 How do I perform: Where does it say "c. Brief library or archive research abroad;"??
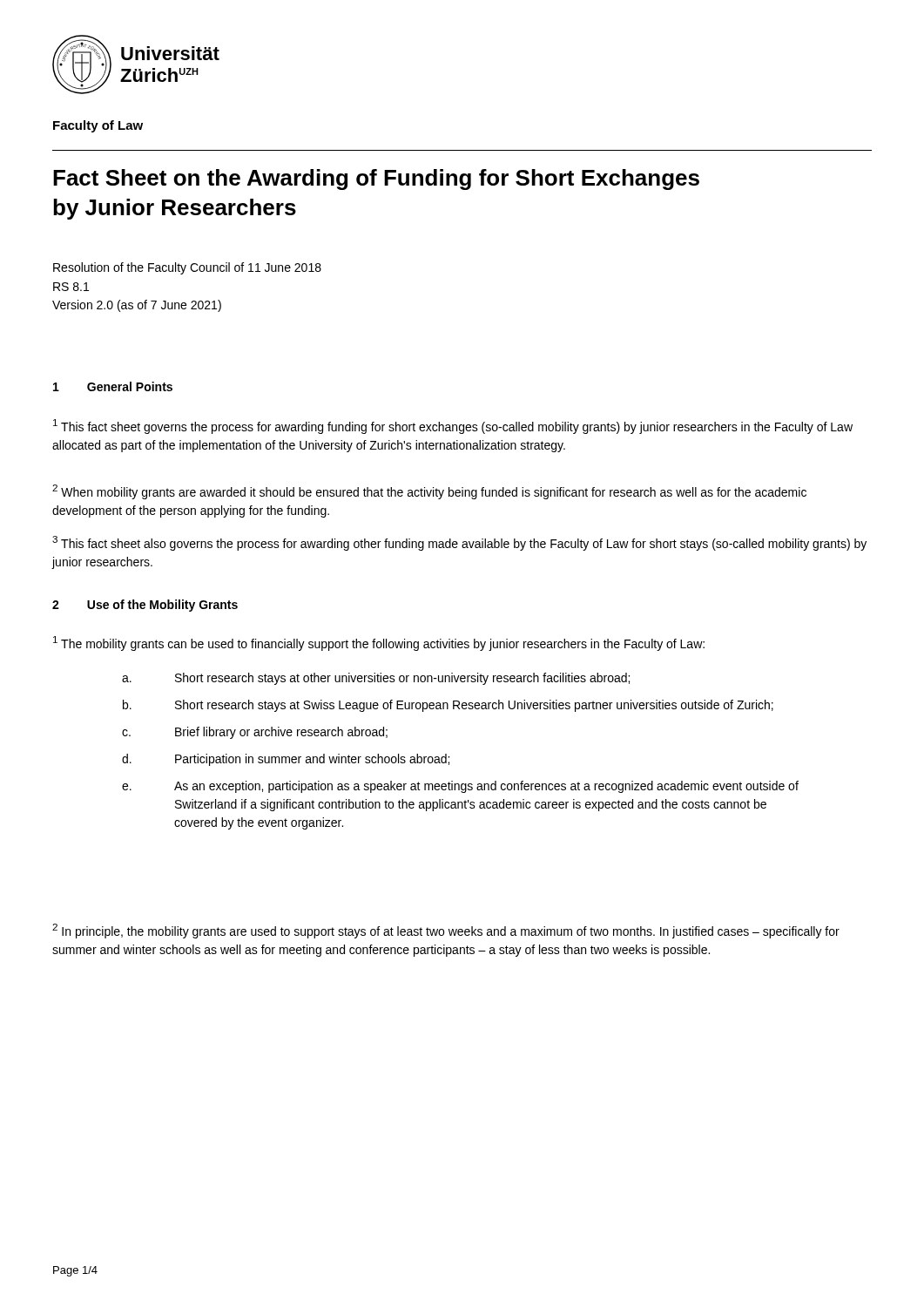click(x=255, y=733)
